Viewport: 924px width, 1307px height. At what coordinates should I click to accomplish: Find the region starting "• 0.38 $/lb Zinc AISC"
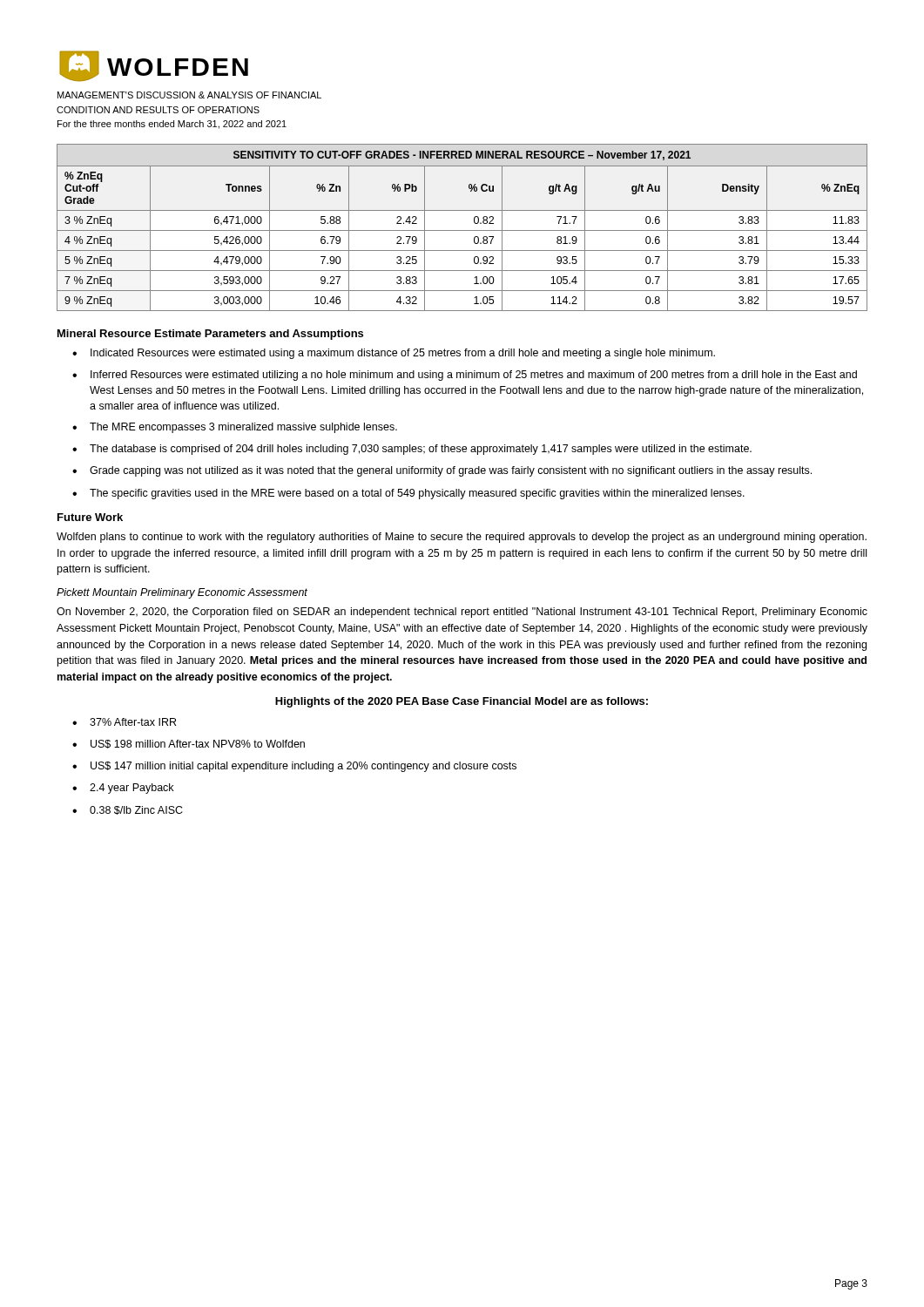[128, 810]
